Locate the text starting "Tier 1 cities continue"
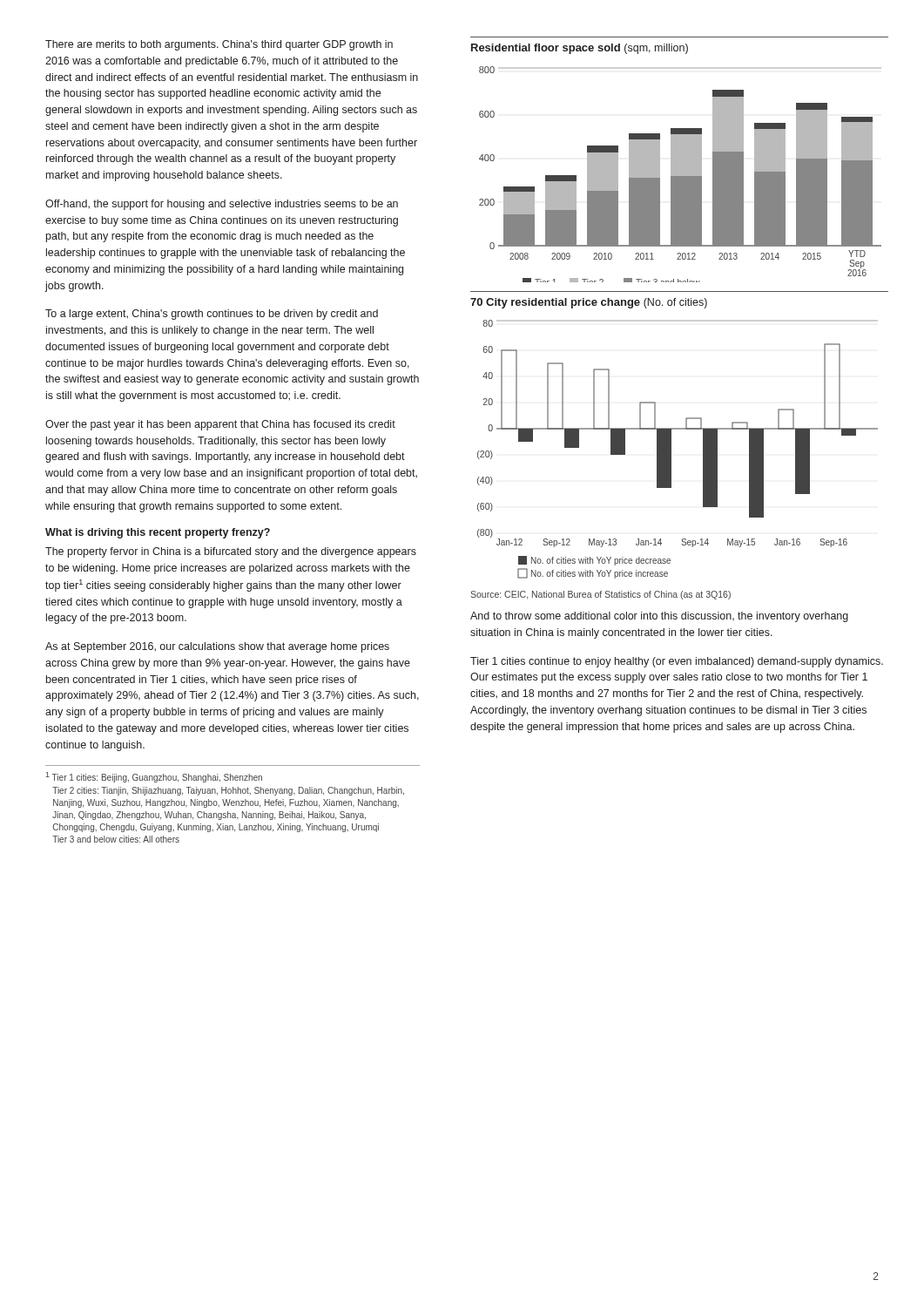 click(x=677, y=694)
